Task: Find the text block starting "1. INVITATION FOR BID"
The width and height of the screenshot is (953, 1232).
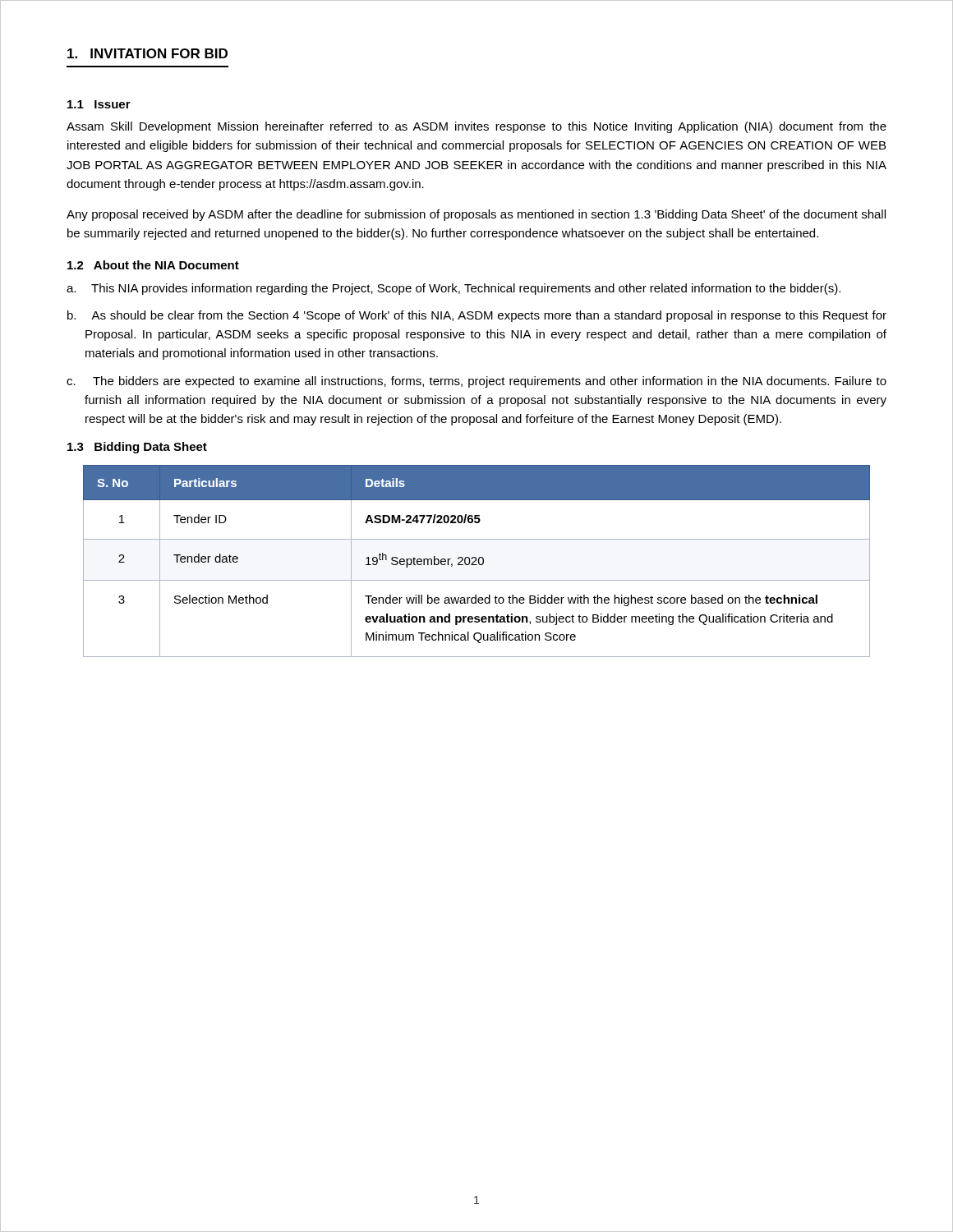Action: (x=147, y=57)
